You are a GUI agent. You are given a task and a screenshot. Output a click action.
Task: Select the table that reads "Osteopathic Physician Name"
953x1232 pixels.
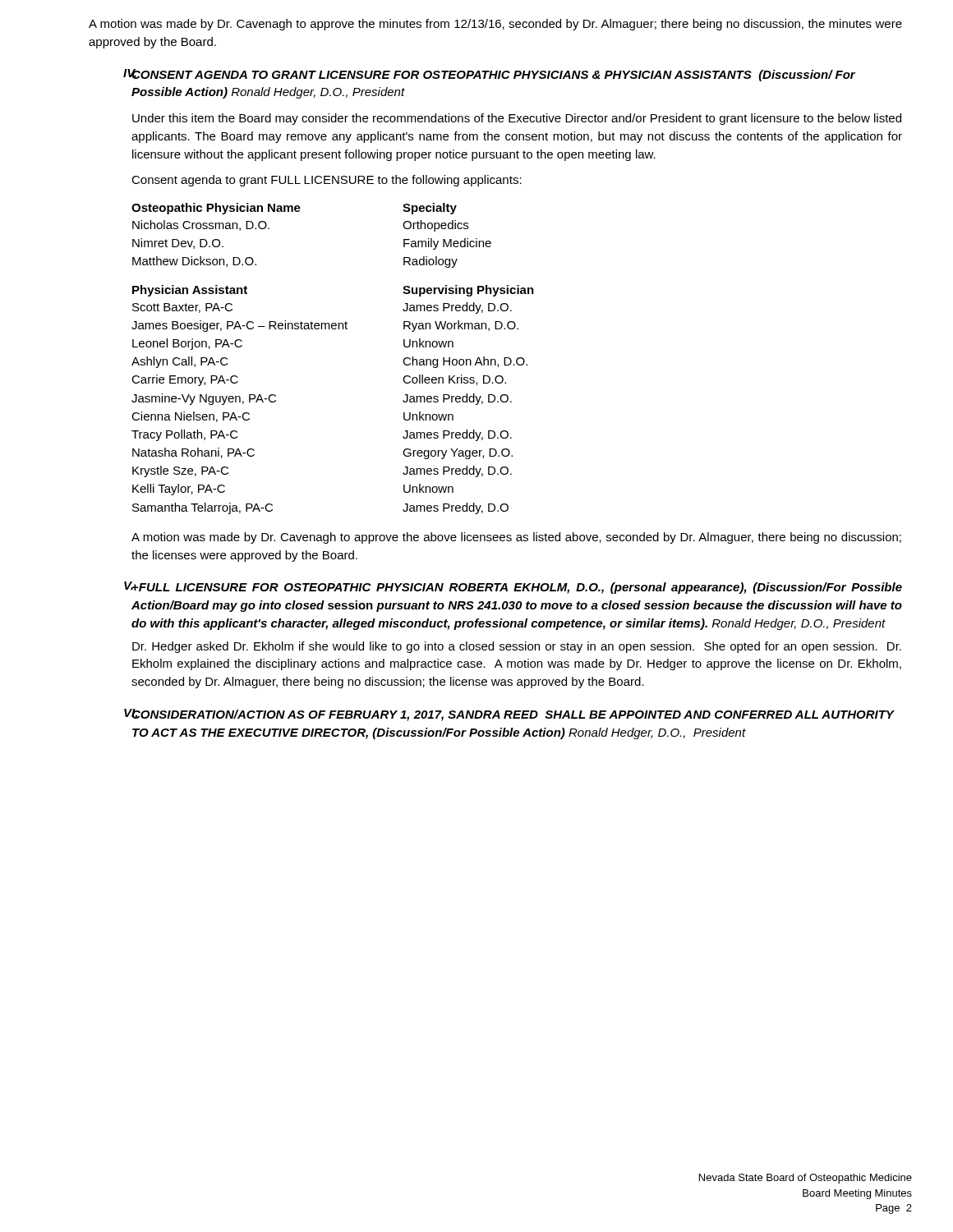(517, 236)
